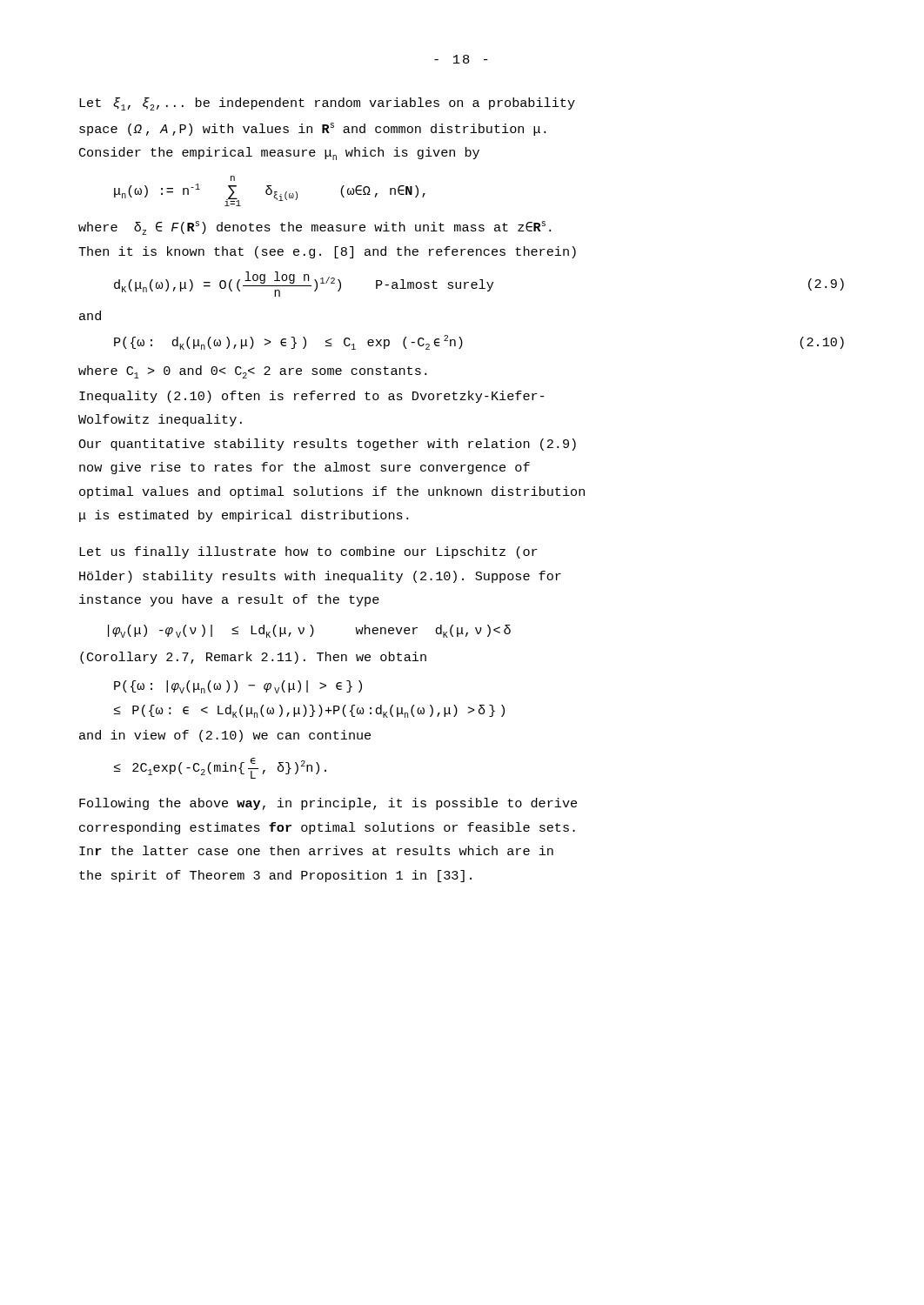The height and width of the screenshot is (1305, 924).
Task: Click on the text block with the text "Let ξ1, ξ2,... be independent random variables on"
Action: (462, 130)
